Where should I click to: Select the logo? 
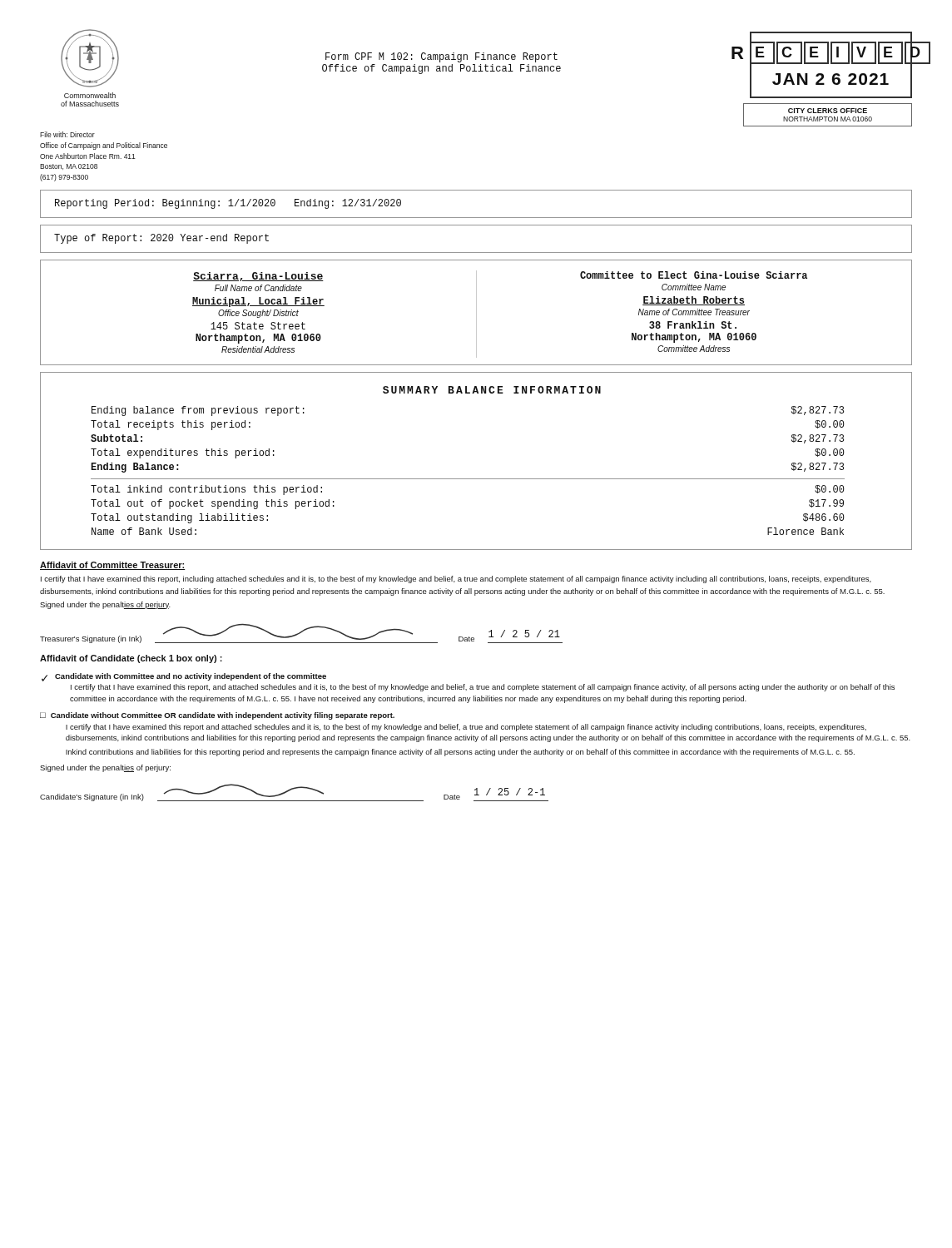coord(90,68)
